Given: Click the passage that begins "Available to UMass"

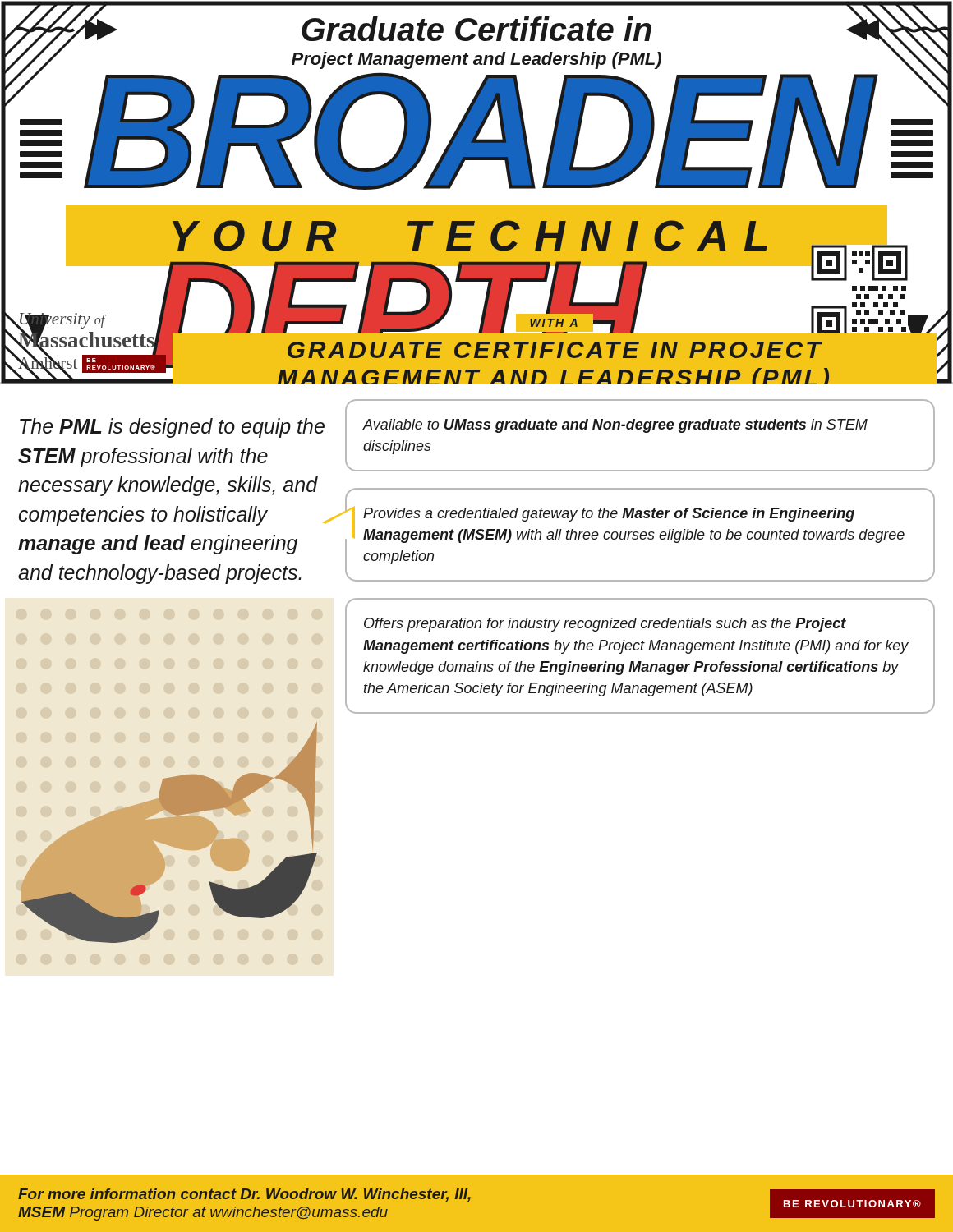Looking at the screenshot, I should click(x=640, y=435).
